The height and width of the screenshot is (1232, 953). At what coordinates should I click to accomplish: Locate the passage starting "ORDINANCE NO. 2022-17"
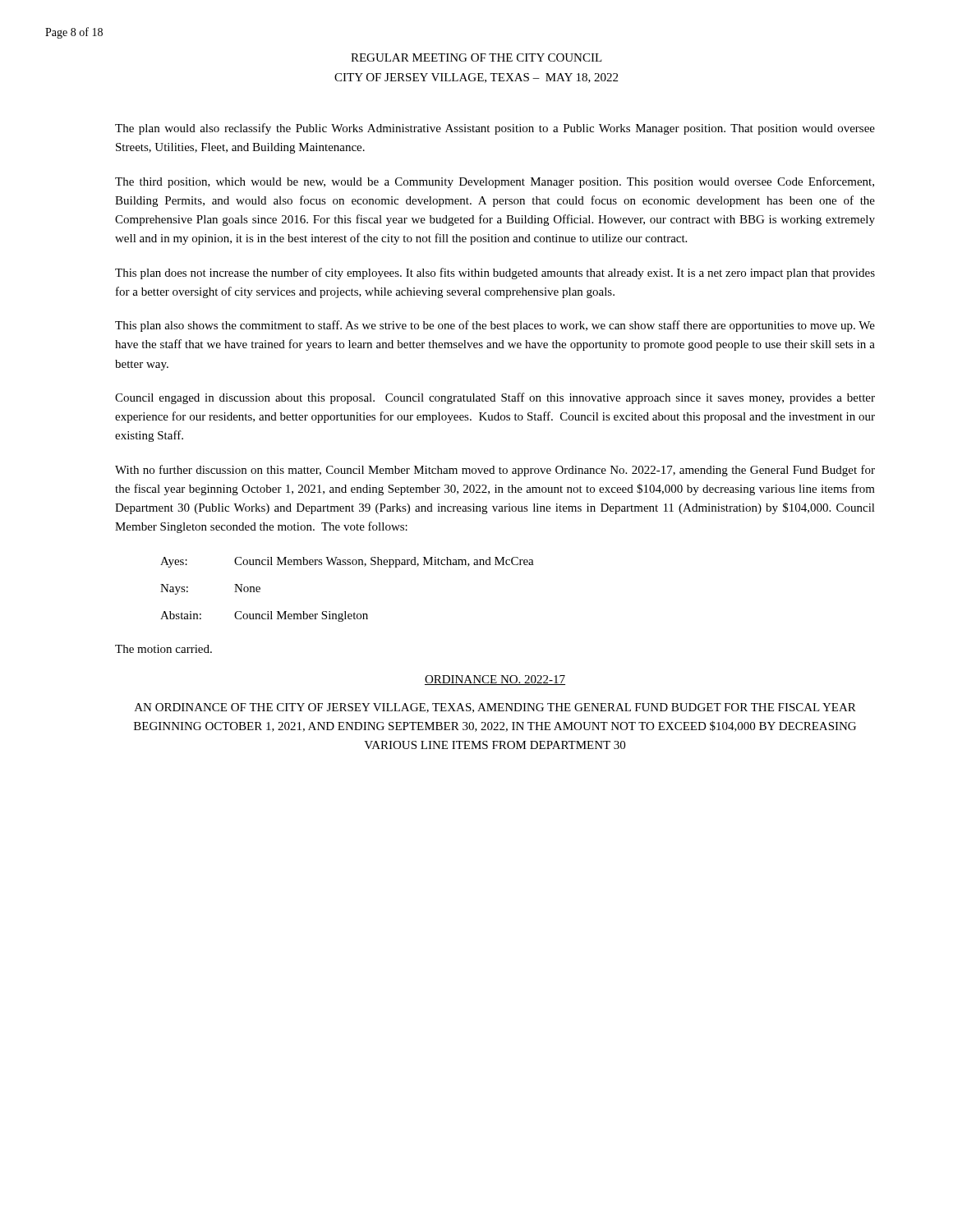click(x=495, y=679)
